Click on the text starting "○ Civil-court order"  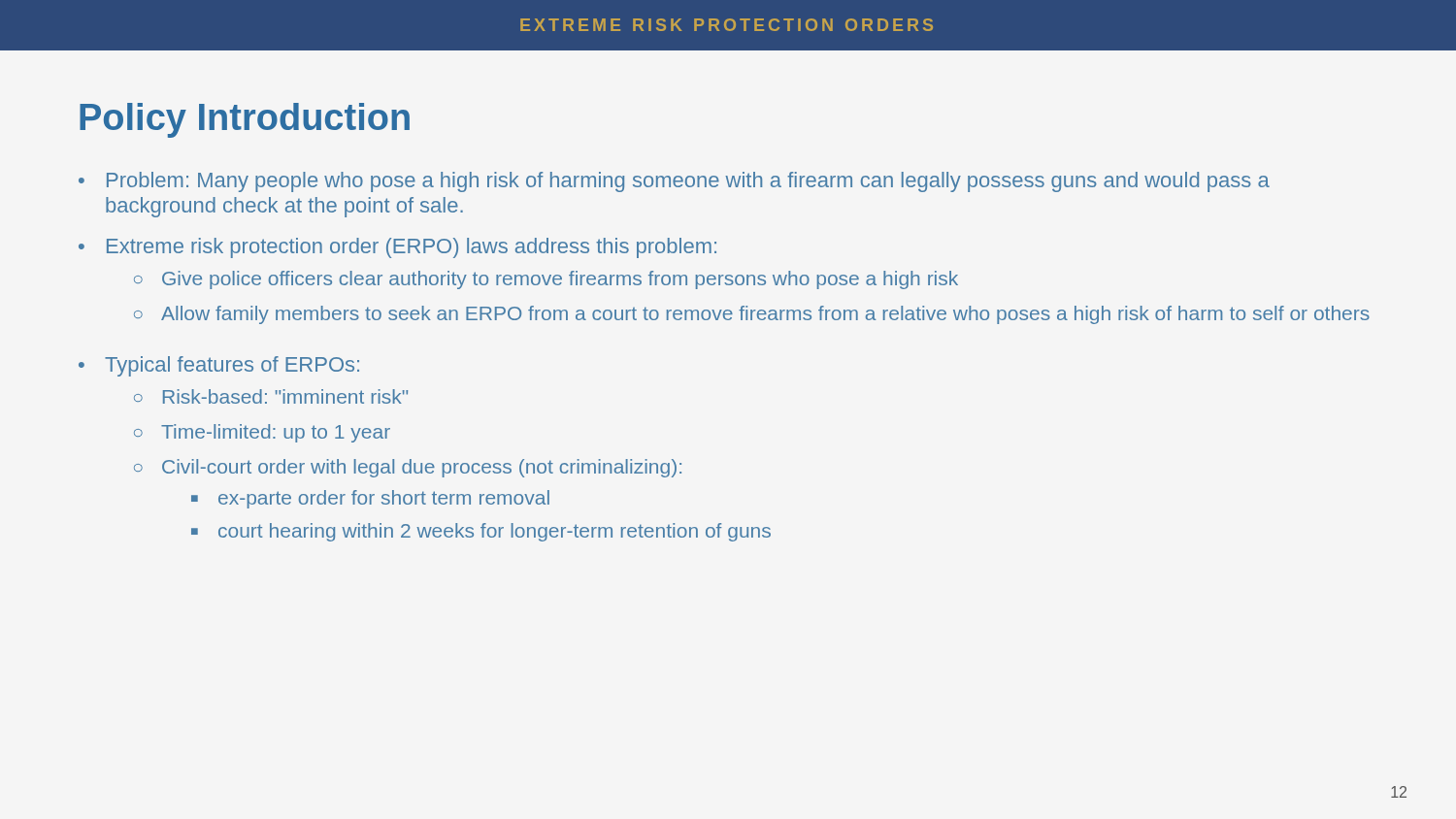click(x=408, y=468)
